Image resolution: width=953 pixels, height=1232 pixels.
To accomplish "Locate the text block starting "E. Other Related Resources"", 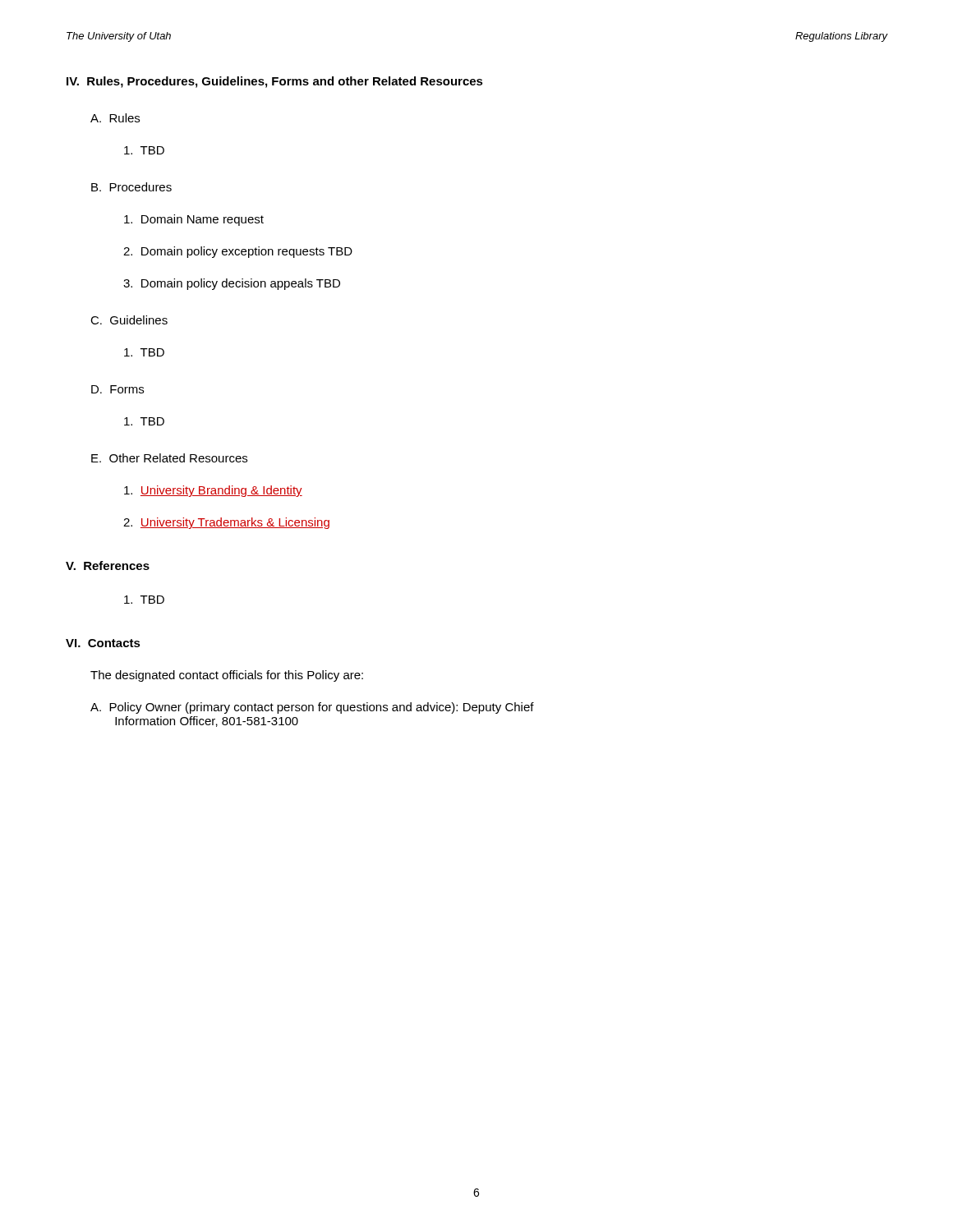I will click(169, 458).
